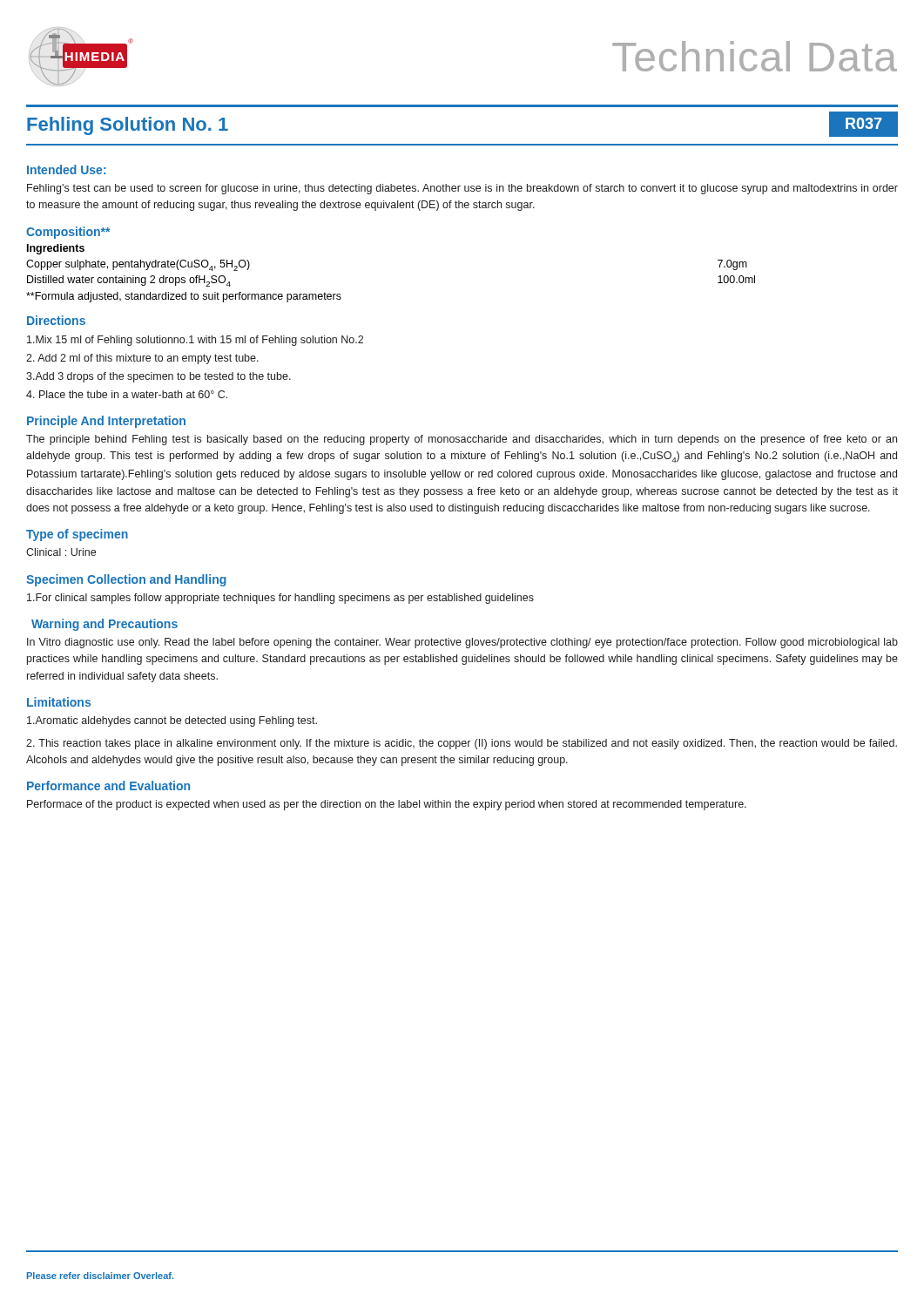Point to the text block starting "Performace of the product is expected when used"
This screenshot has height=1307, width=924.
[387, 805]
